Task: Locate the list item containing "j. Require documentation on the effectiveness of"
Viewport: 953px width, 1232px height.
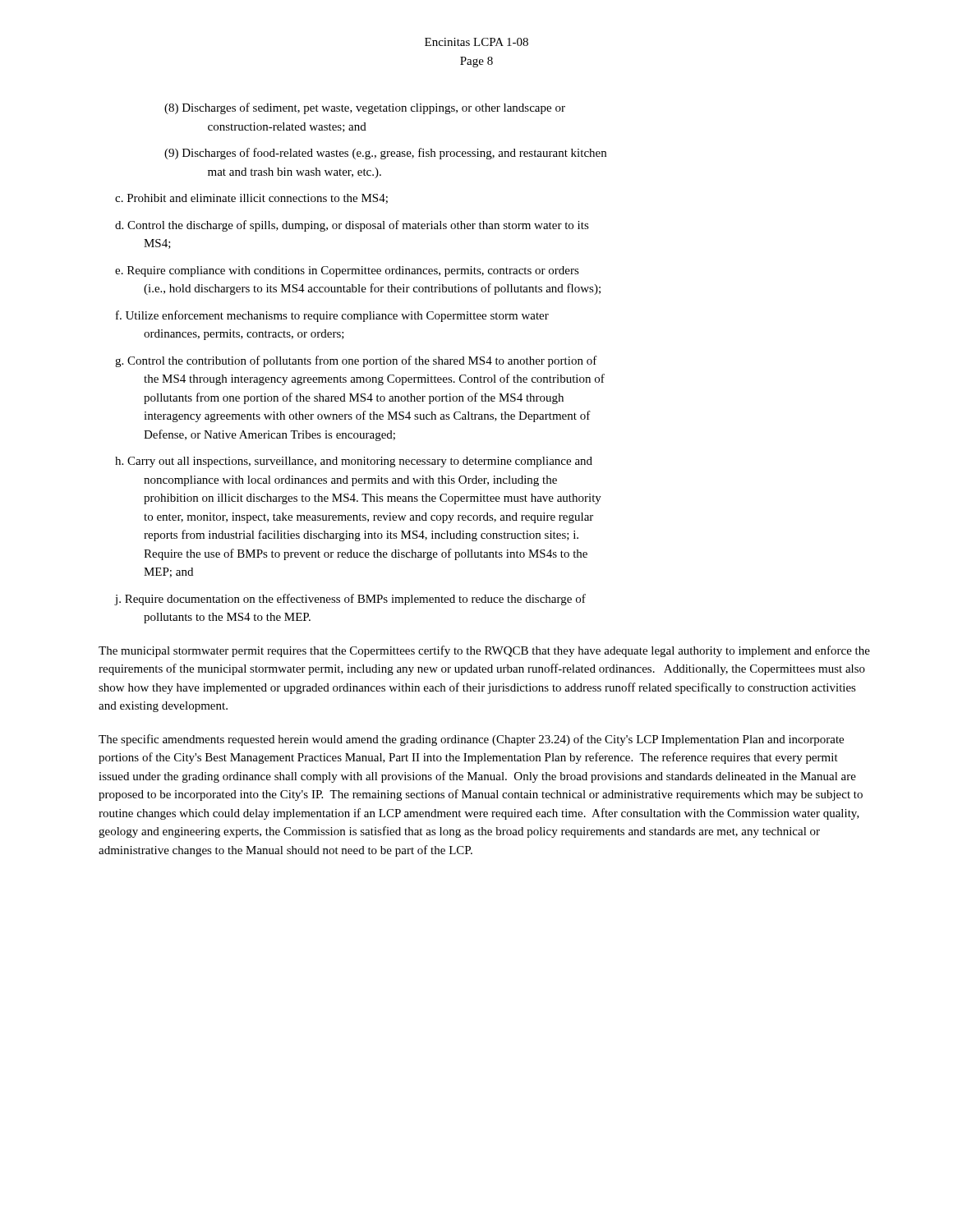Action: 350,608
